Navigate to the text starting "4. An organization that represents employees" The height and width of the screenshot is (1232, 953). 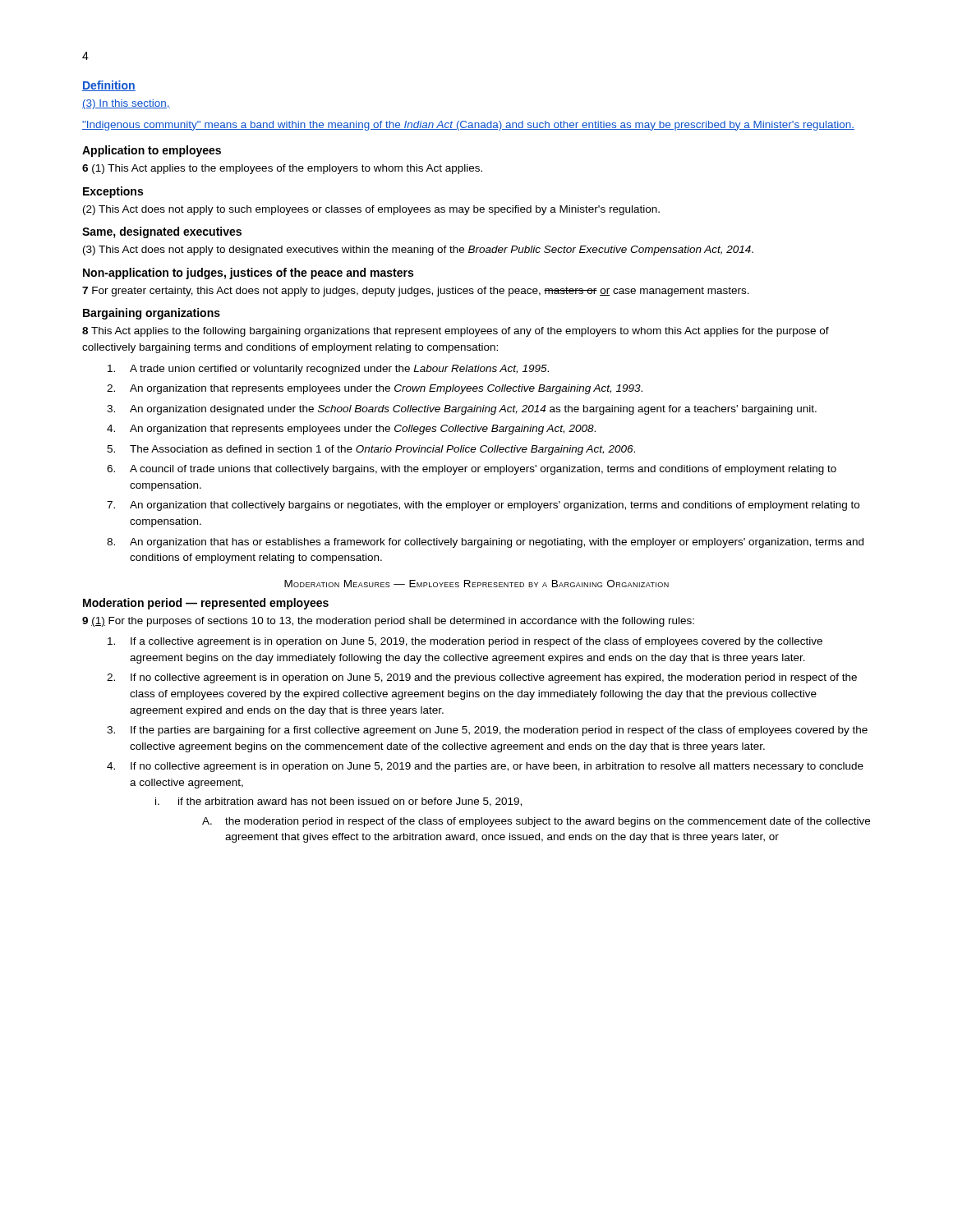point(489,429)
